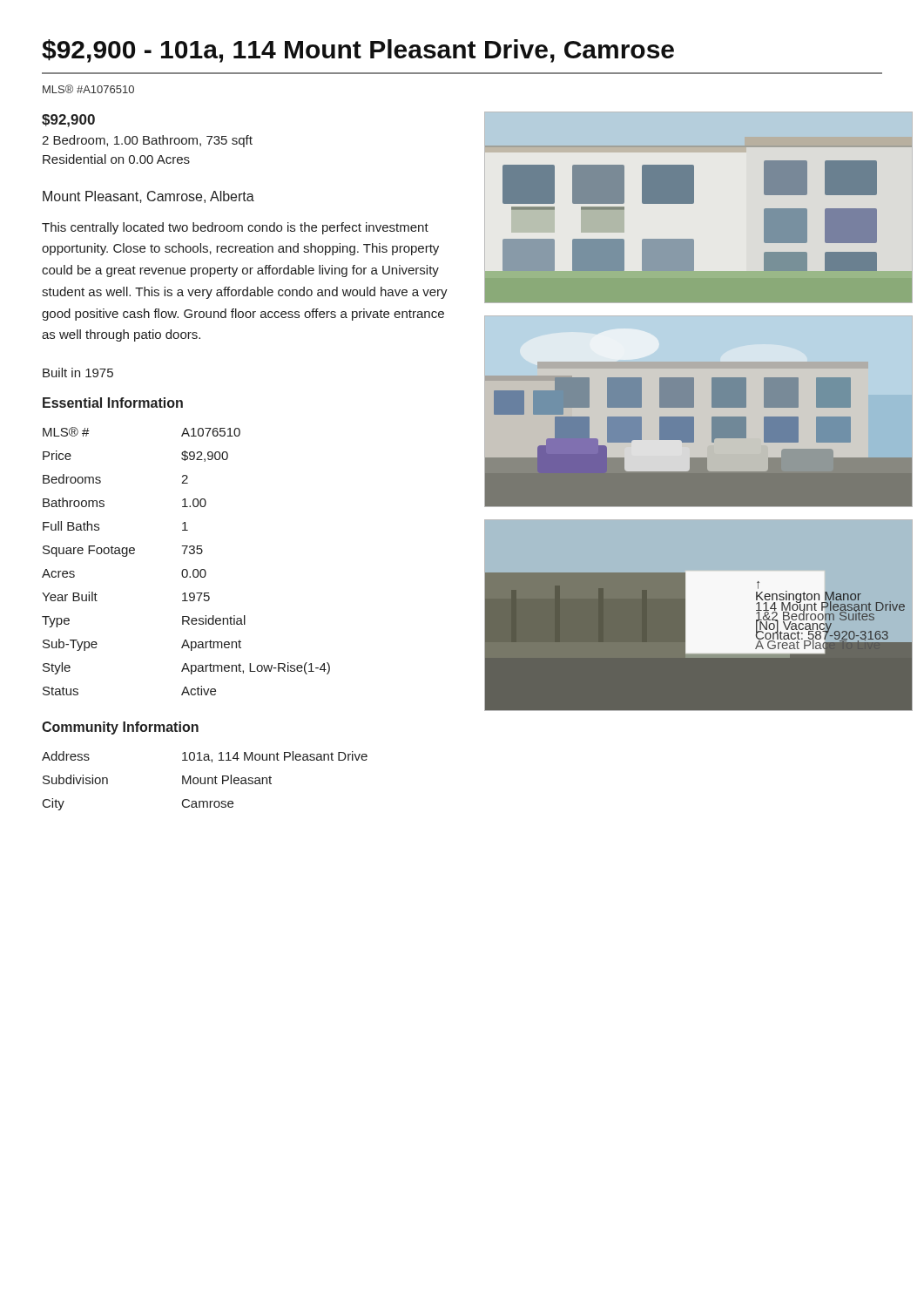924x1307 pixels.
Task: Locate the passage starting "Mount Pleasant, Camrose, Alberta"
Action: 148,196
